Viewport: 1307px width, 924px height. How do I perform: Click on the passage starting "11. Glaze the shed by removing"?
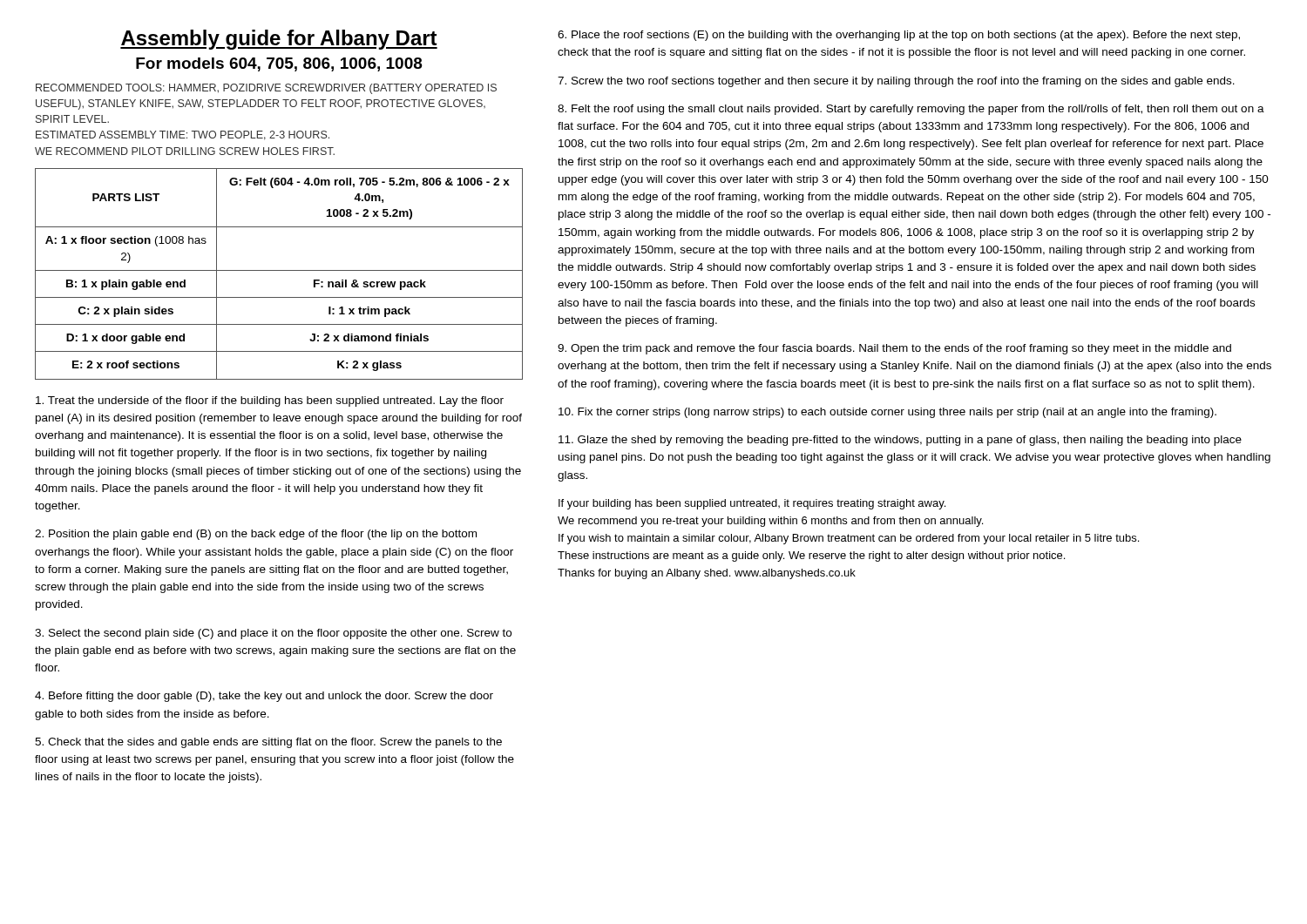914,457
